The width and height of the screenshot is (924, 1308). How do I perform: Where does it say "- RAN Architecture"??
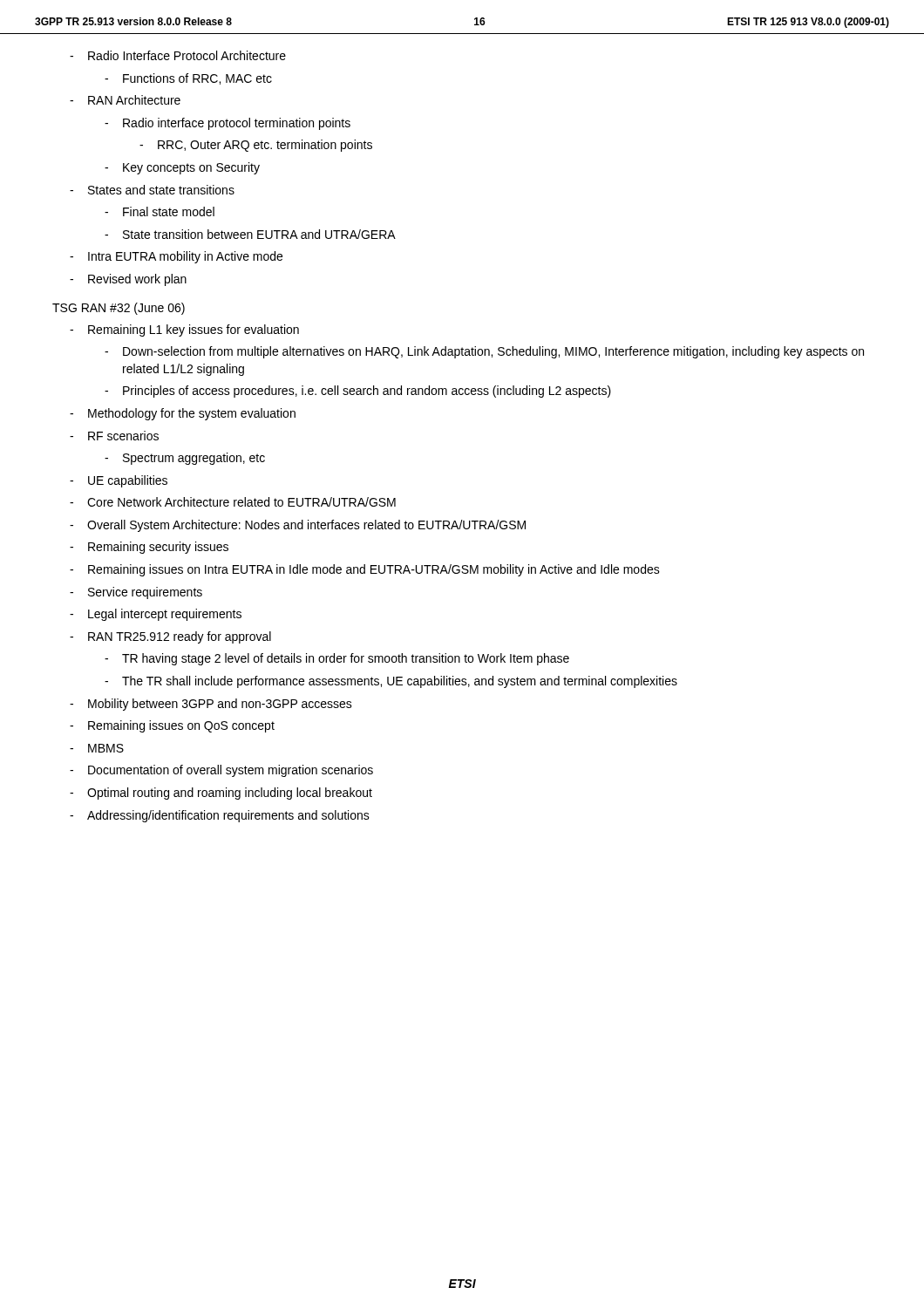(125, 100)
